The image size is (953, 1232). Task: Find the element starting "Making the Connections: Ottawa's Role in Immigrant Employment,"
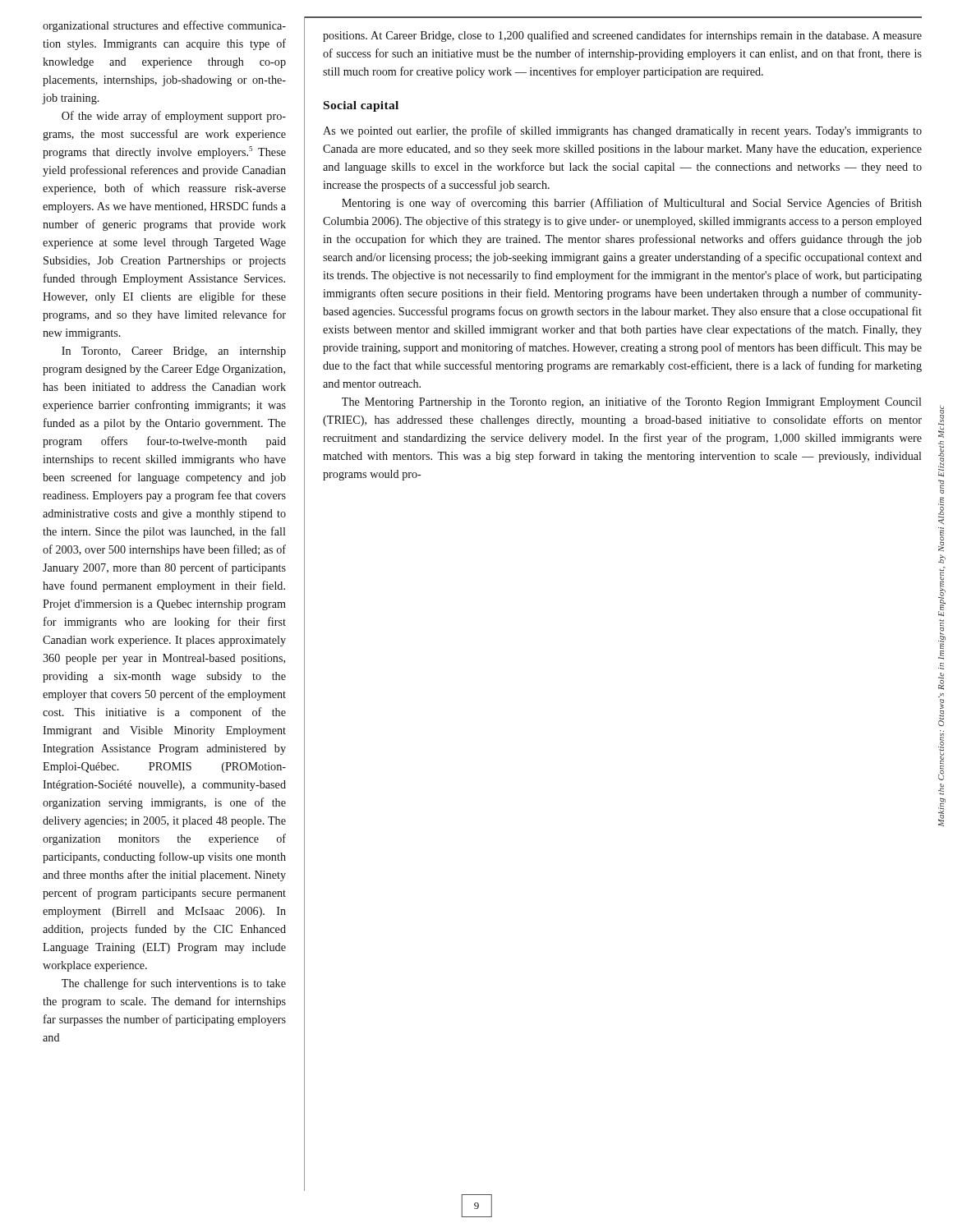(941, 616)
